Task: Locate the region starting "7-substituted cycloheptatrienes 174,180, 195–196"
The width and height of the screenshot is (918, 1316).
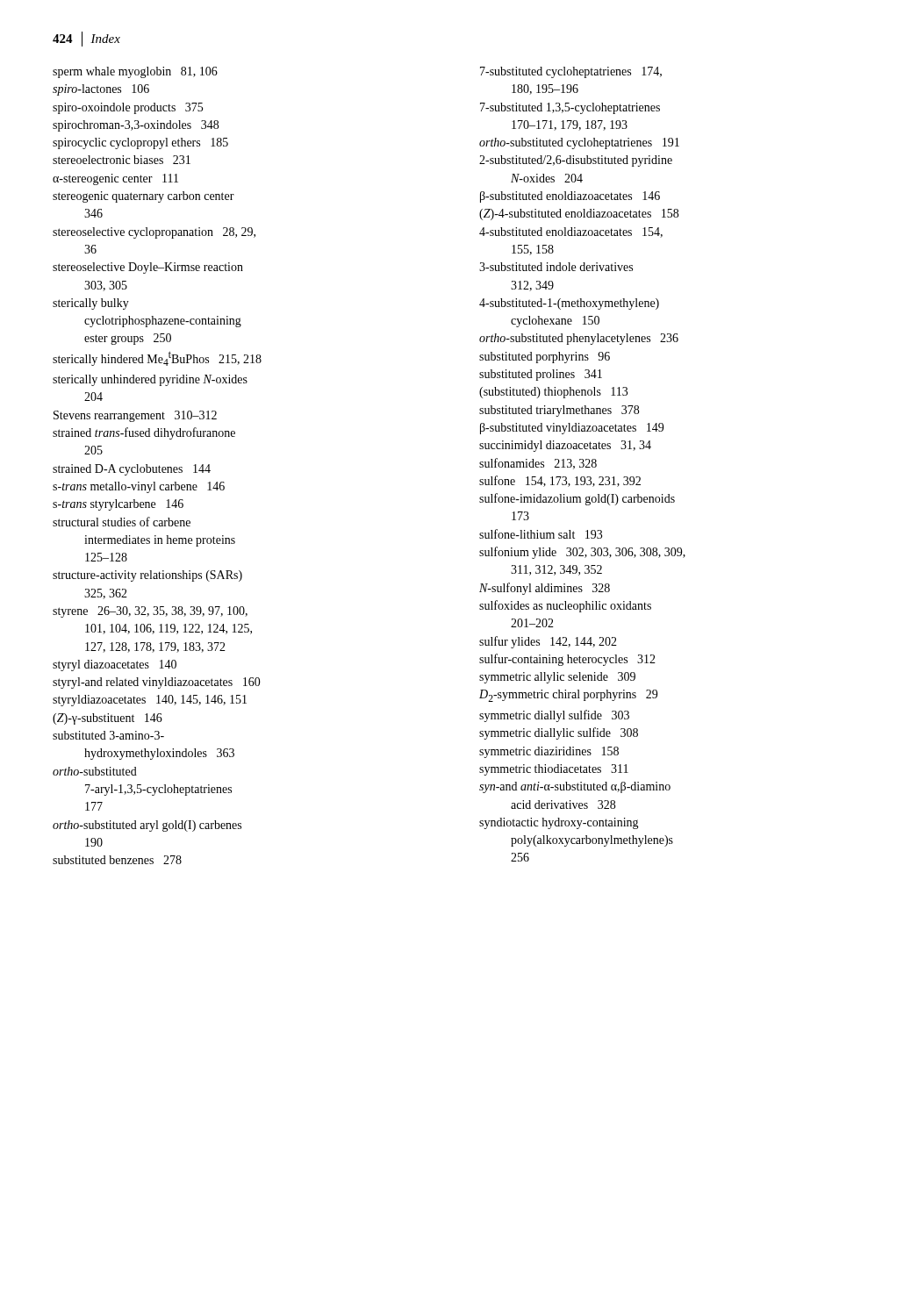Action: (668, 82)
